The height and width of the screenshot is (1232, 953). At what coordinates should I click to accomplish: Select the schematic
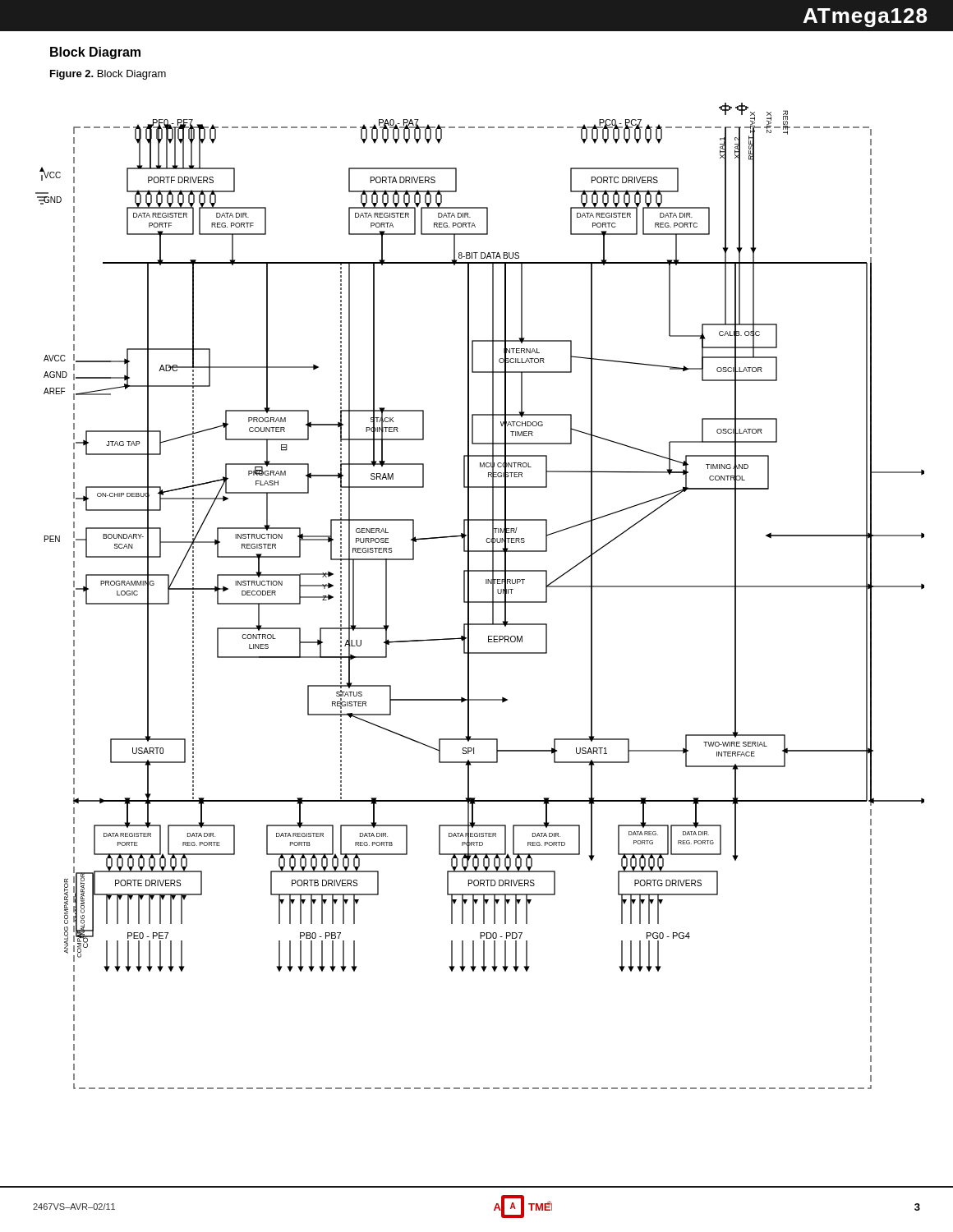click(476, 616)
